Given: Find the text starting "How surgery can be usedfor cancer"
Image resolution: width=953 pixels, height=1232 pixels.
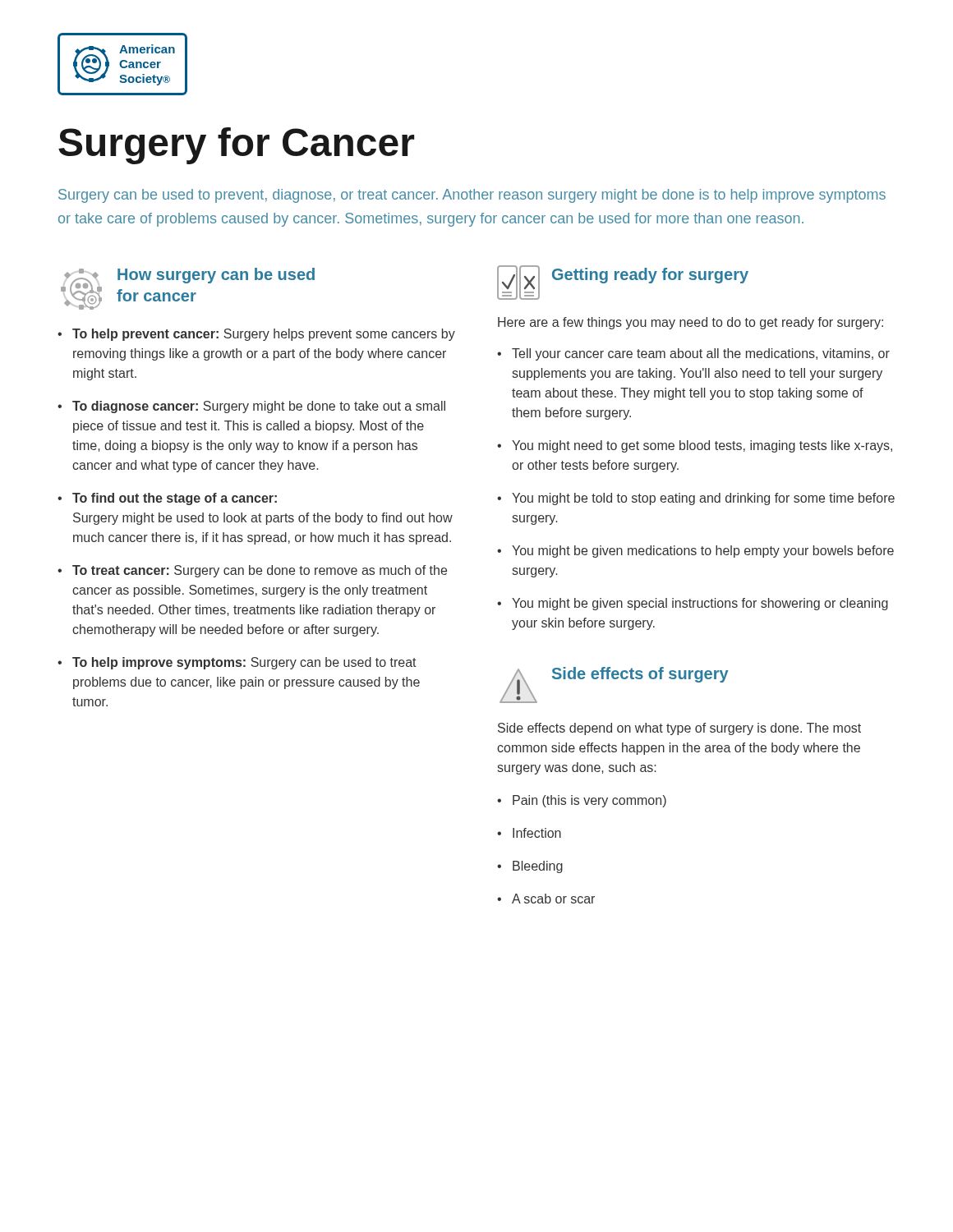Looking at the screenshot, I should click(x=216, y=285).
